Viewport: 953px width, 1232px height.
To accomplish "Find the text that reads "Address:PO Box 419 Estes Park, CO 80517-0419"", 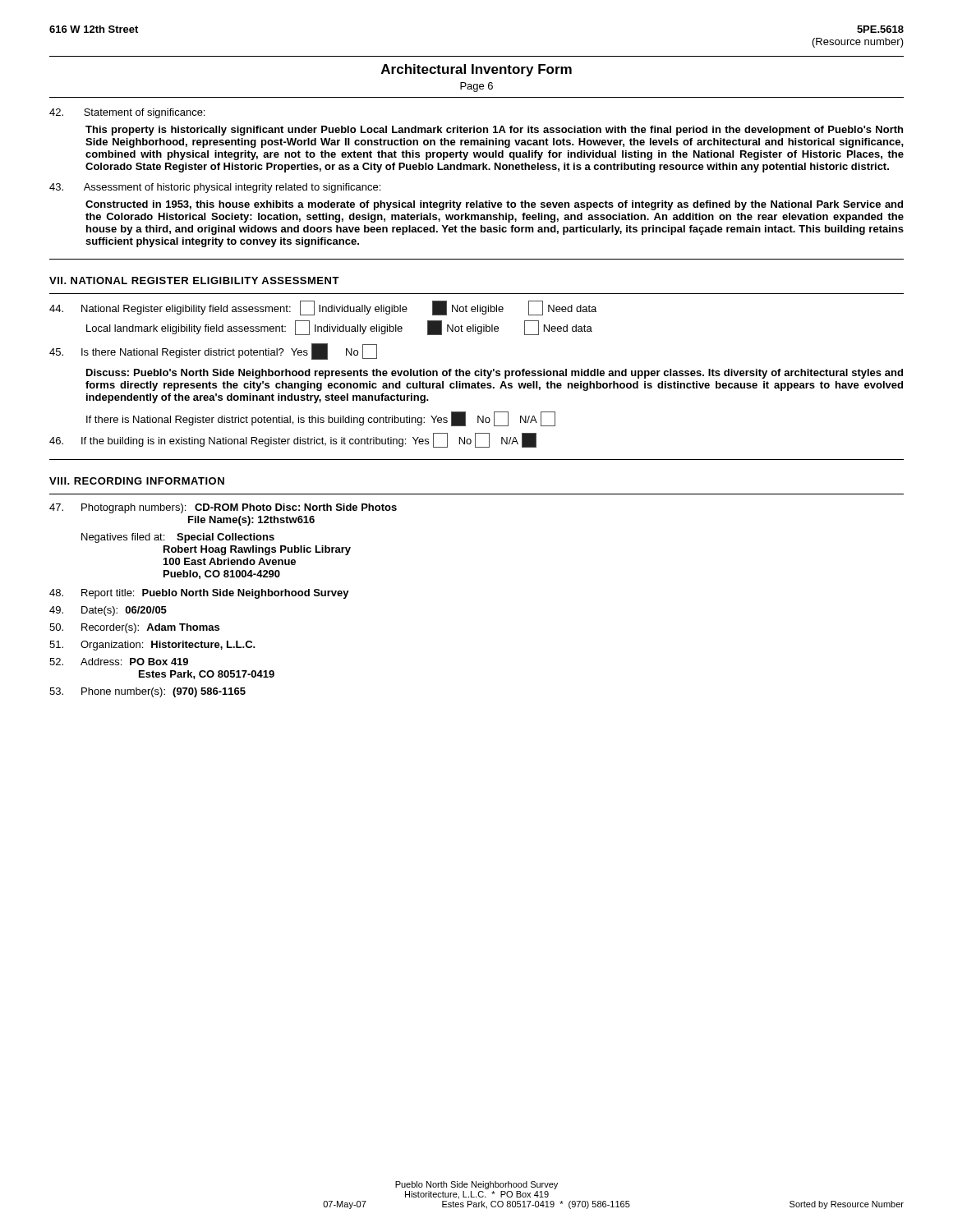I will [162, 668].
